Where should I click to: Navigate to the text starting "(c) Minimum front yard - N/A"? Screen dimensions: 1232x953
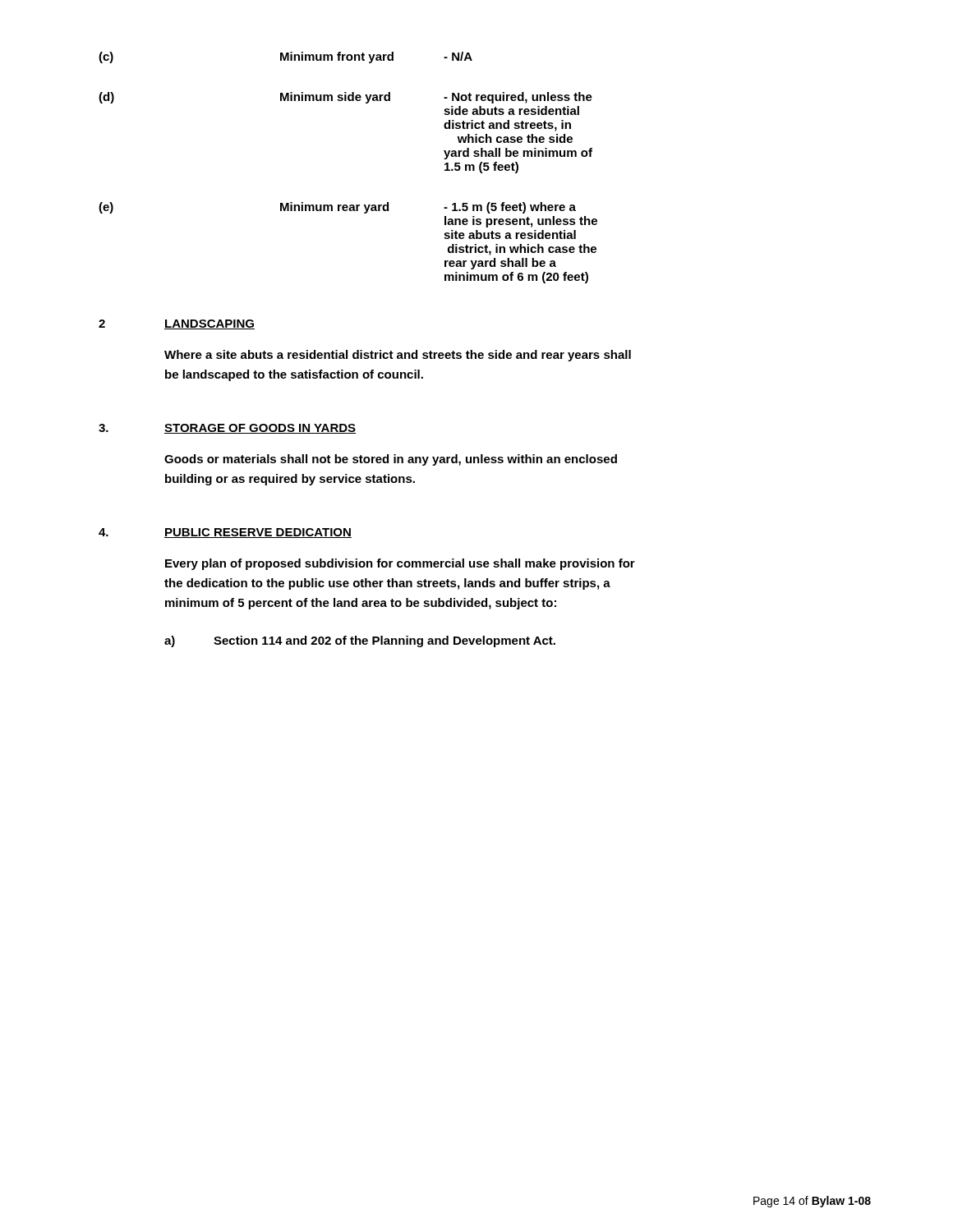285,57
